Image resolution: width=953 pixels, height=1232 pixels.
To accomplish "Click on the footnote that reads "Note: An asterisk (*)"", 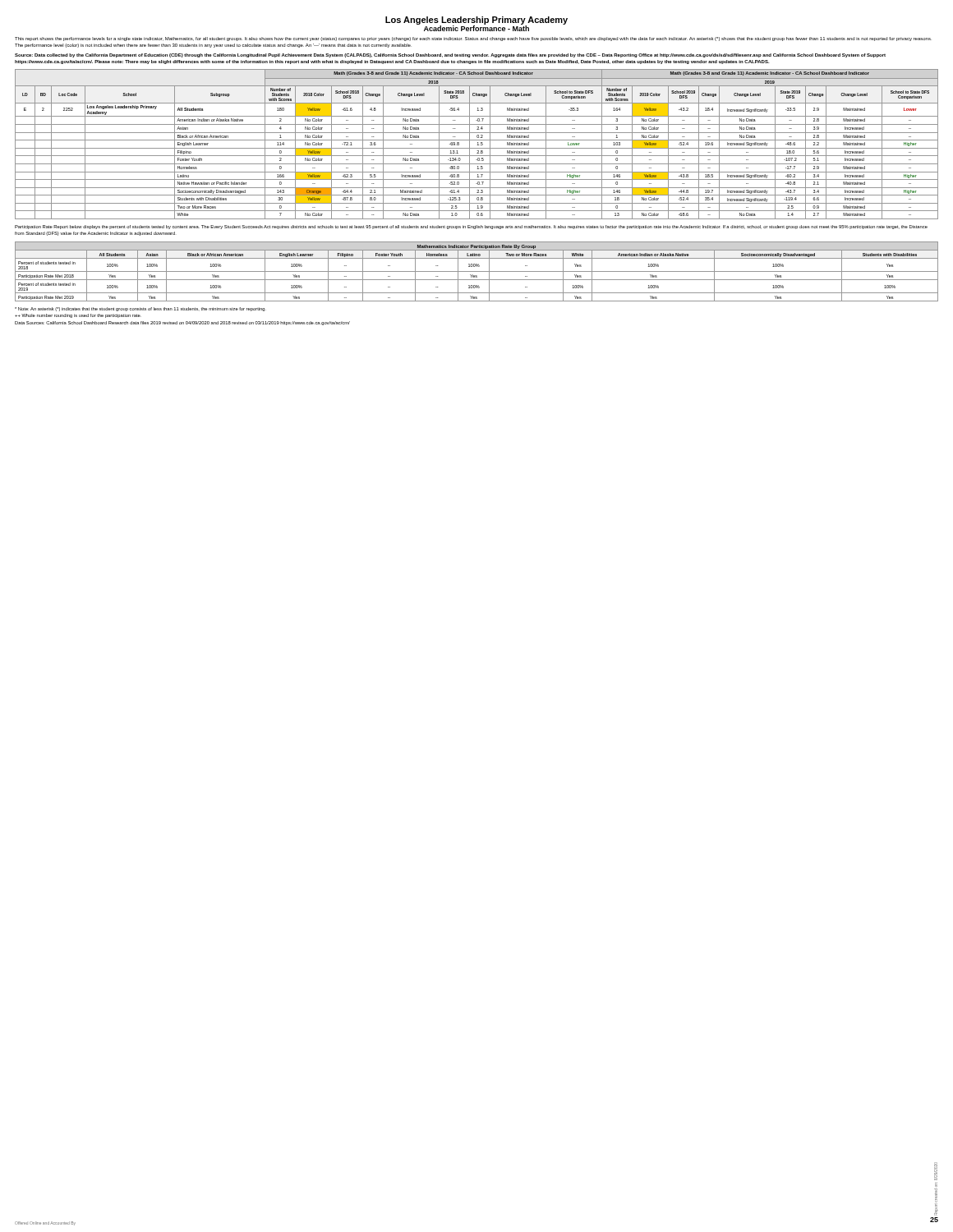I will [x=141, y=309].
